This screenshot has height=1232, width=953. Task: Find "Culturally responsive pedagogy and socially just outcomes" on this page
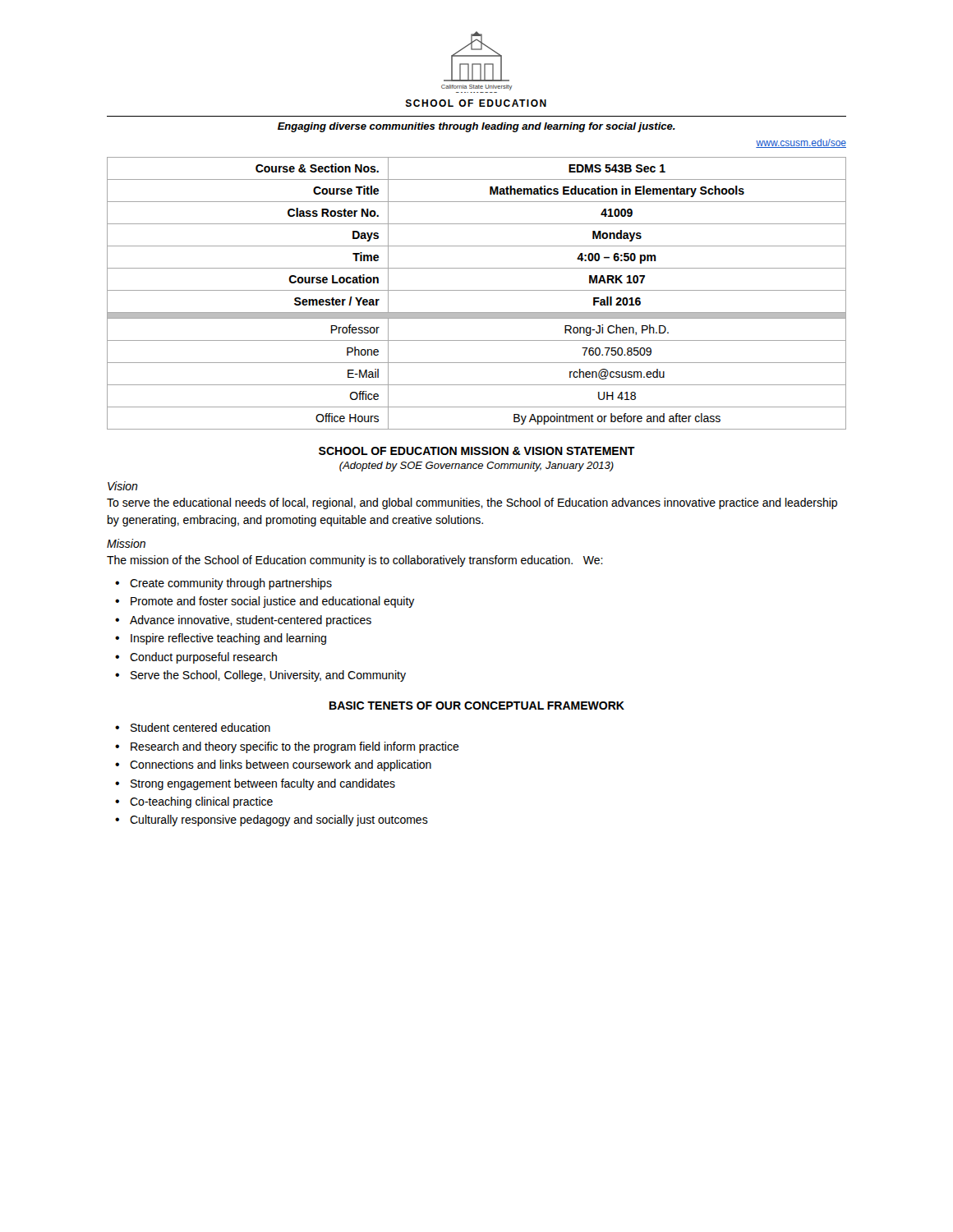point(279,820)
